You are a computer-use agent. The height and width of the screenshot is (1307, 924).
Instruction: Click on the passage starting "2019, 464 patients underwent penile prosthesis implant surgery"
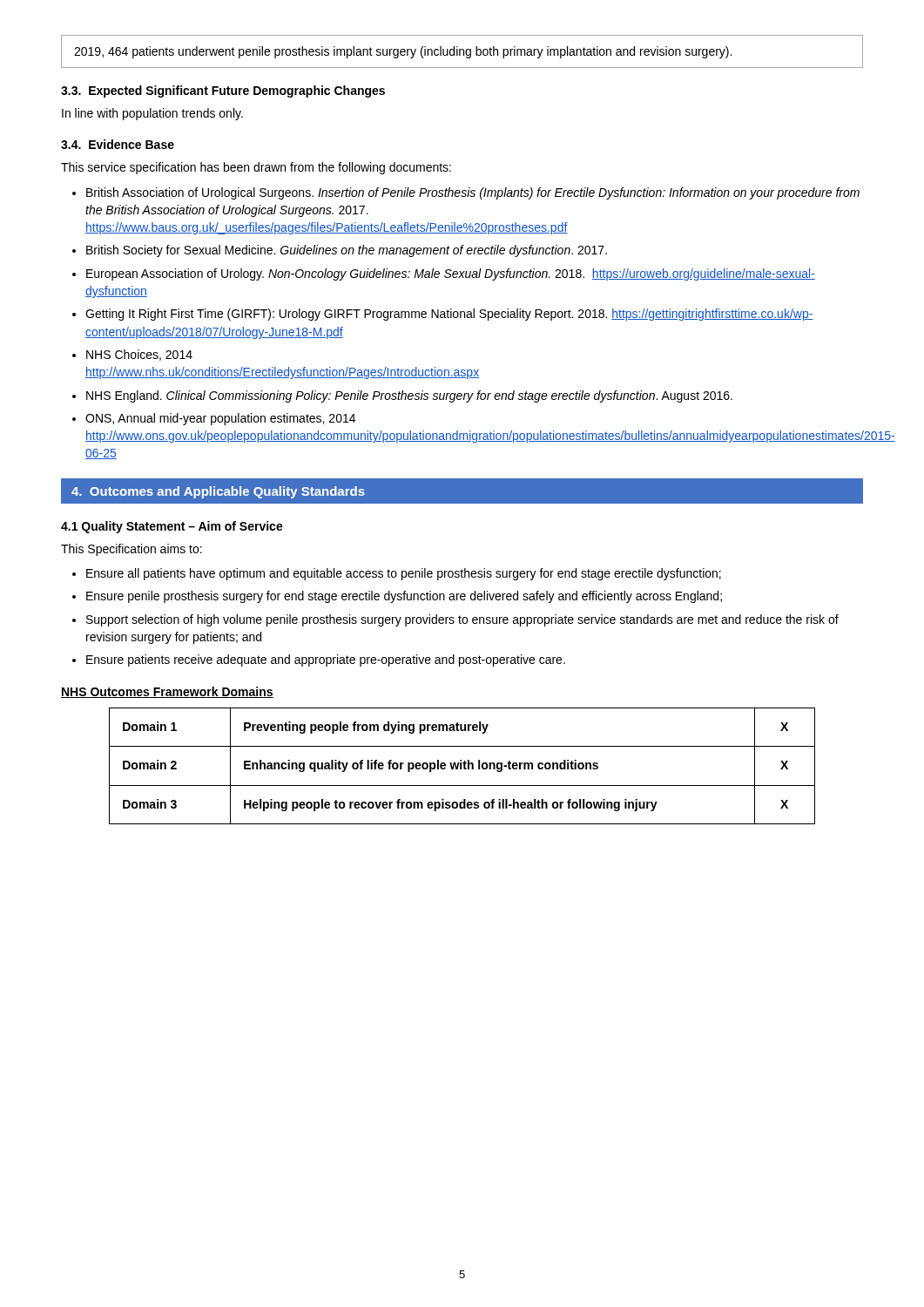click(403, 51)
